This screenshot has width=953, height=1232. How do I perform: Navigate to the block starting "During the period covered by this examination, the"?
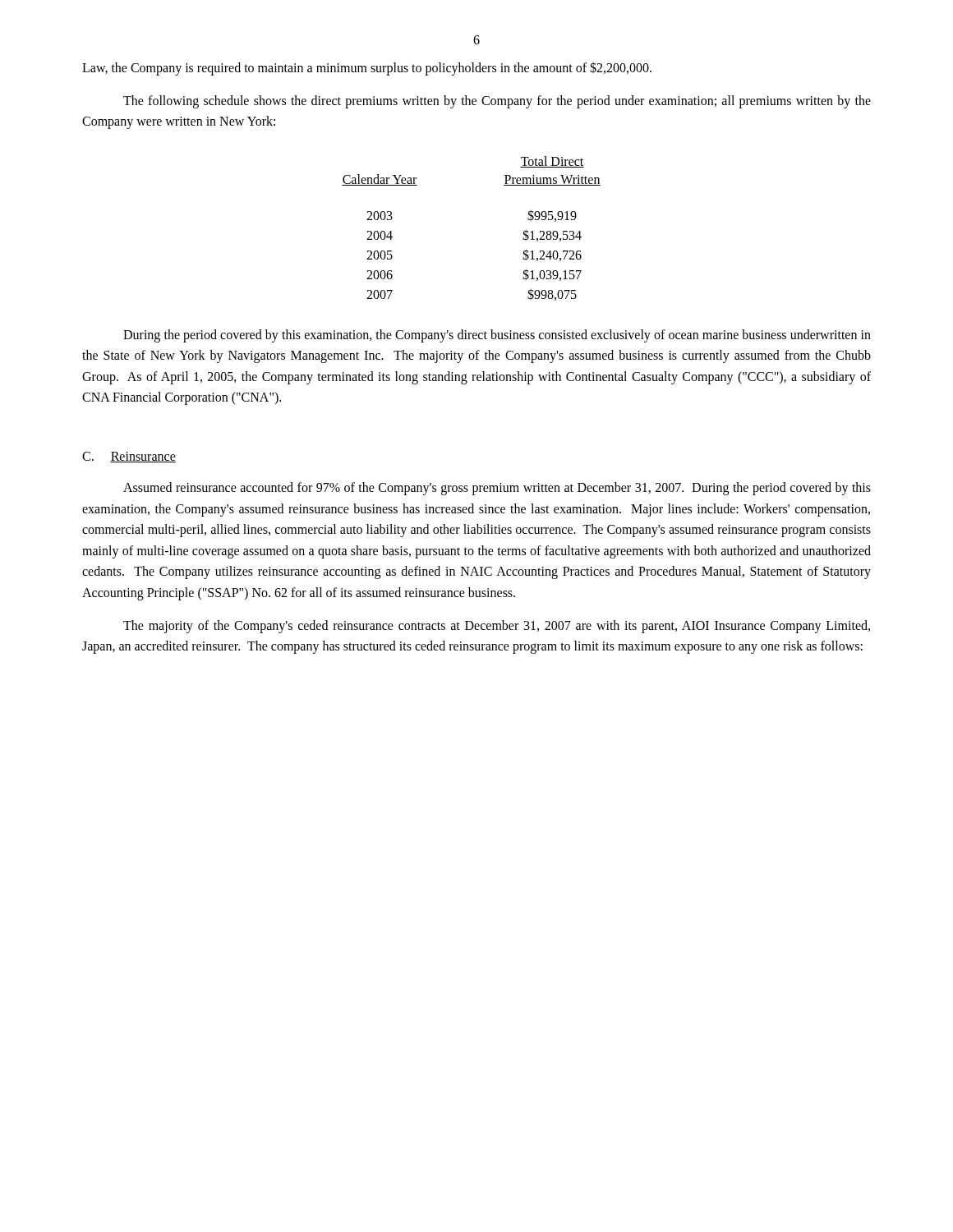click(x=476, y=366)
